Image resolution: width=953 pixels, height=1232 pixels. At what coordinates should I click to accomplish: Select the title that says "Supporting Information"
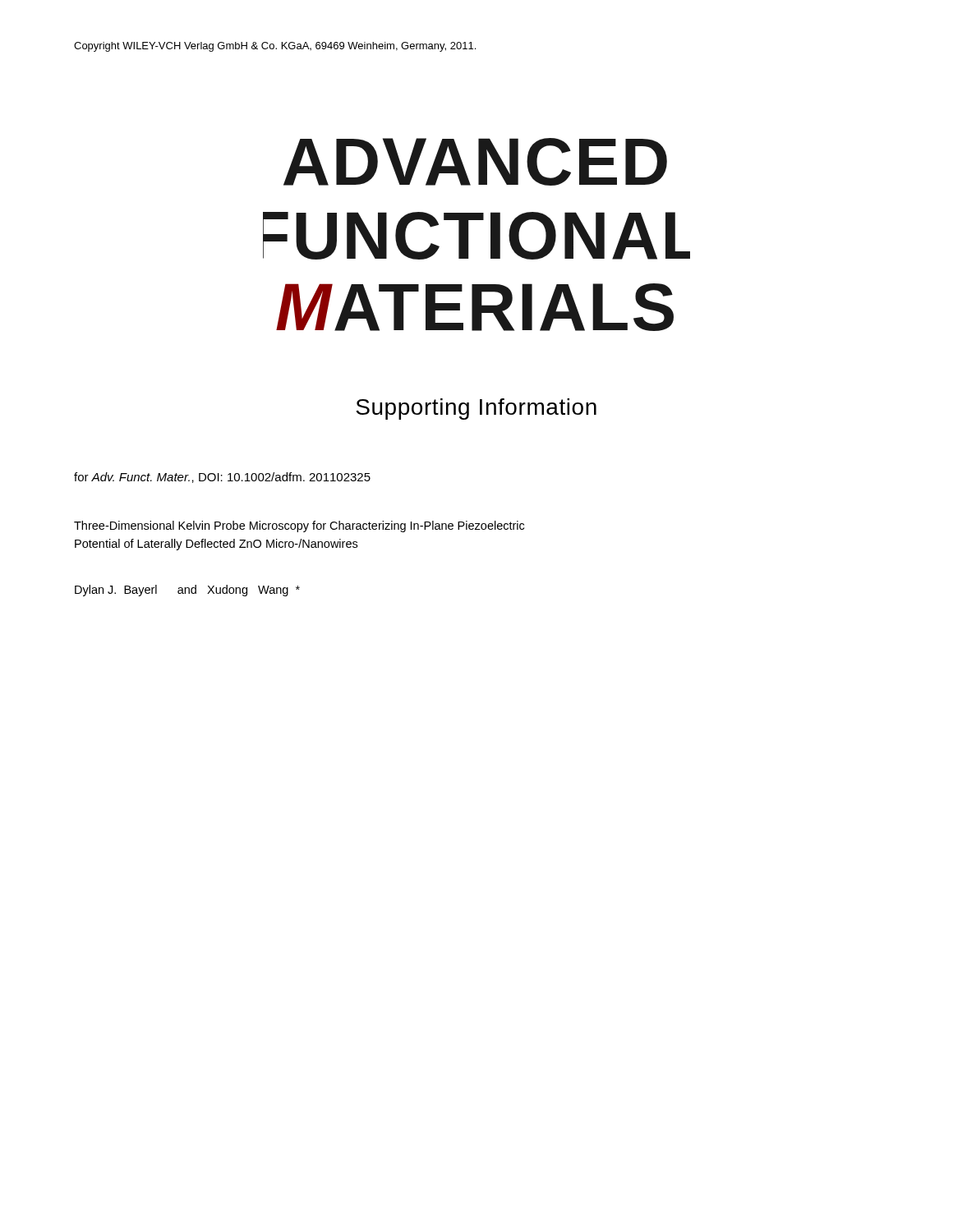[476, 407]
